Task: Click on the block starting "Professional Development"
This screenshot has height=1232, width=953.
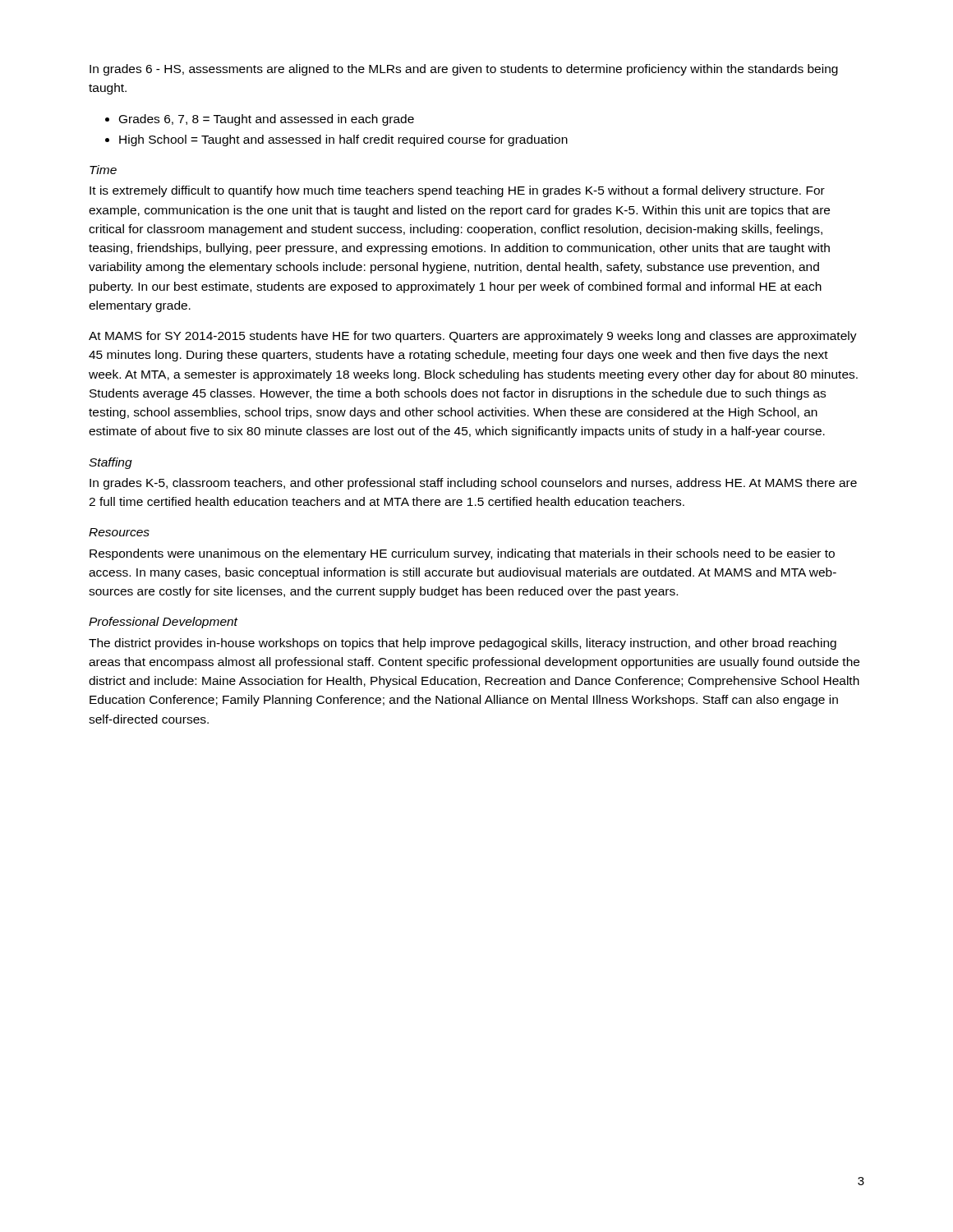Action: tap(163, 623)
